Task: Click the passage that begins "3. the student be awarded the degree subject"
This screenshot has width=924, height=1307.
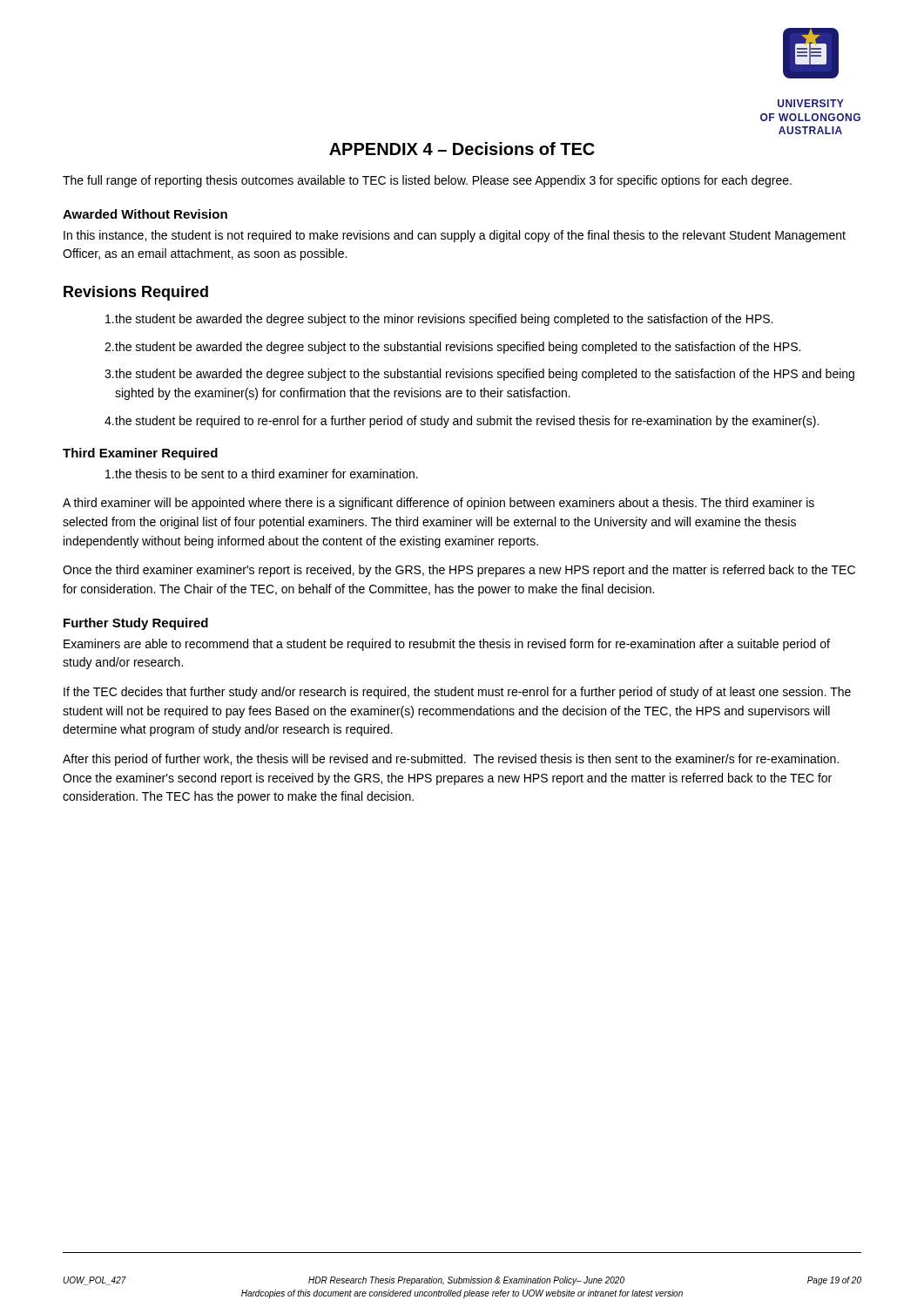Action: click(462, 384)
